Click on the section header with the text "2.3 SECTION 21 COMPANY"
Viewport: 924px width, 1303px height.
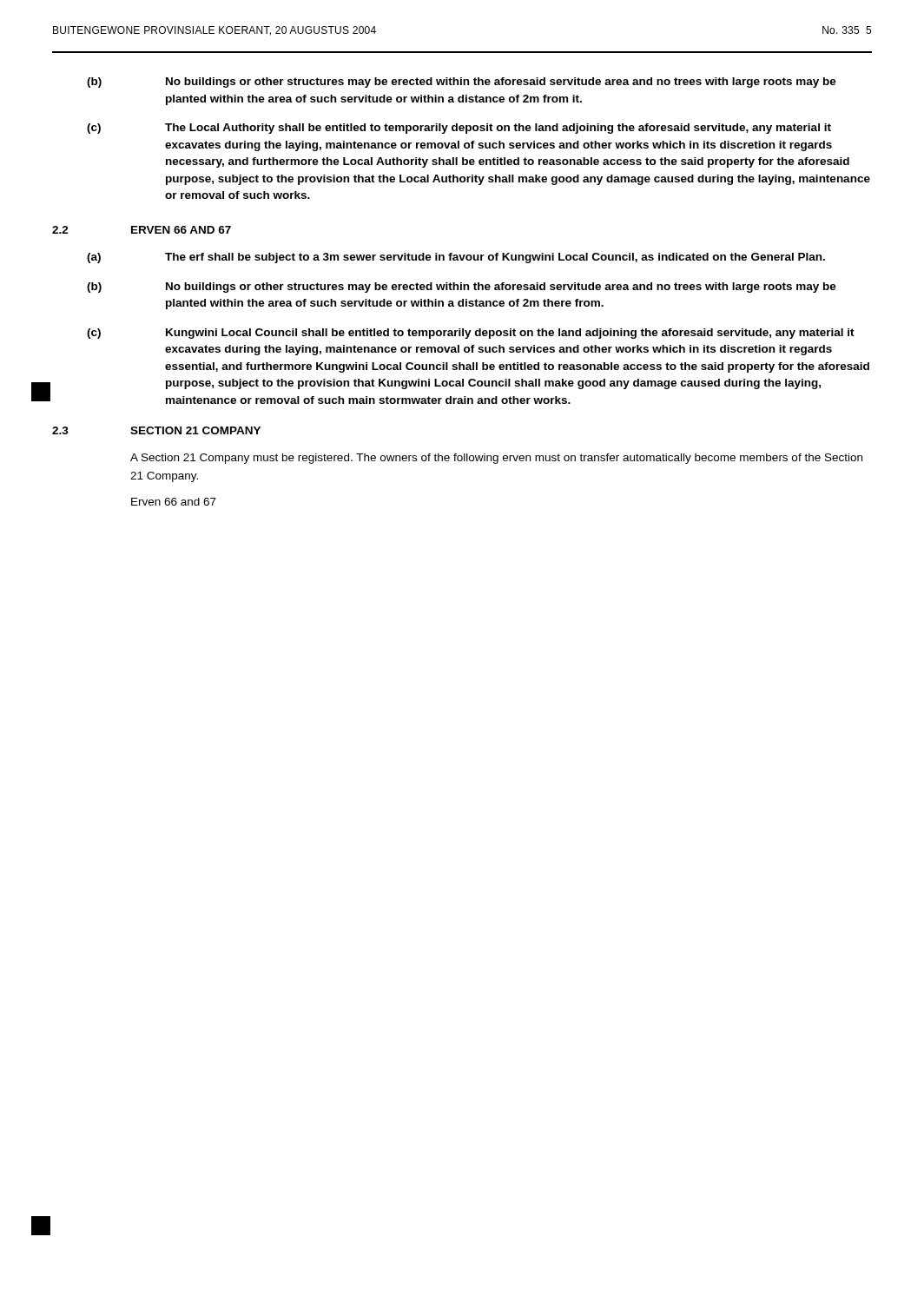point(157,431)
